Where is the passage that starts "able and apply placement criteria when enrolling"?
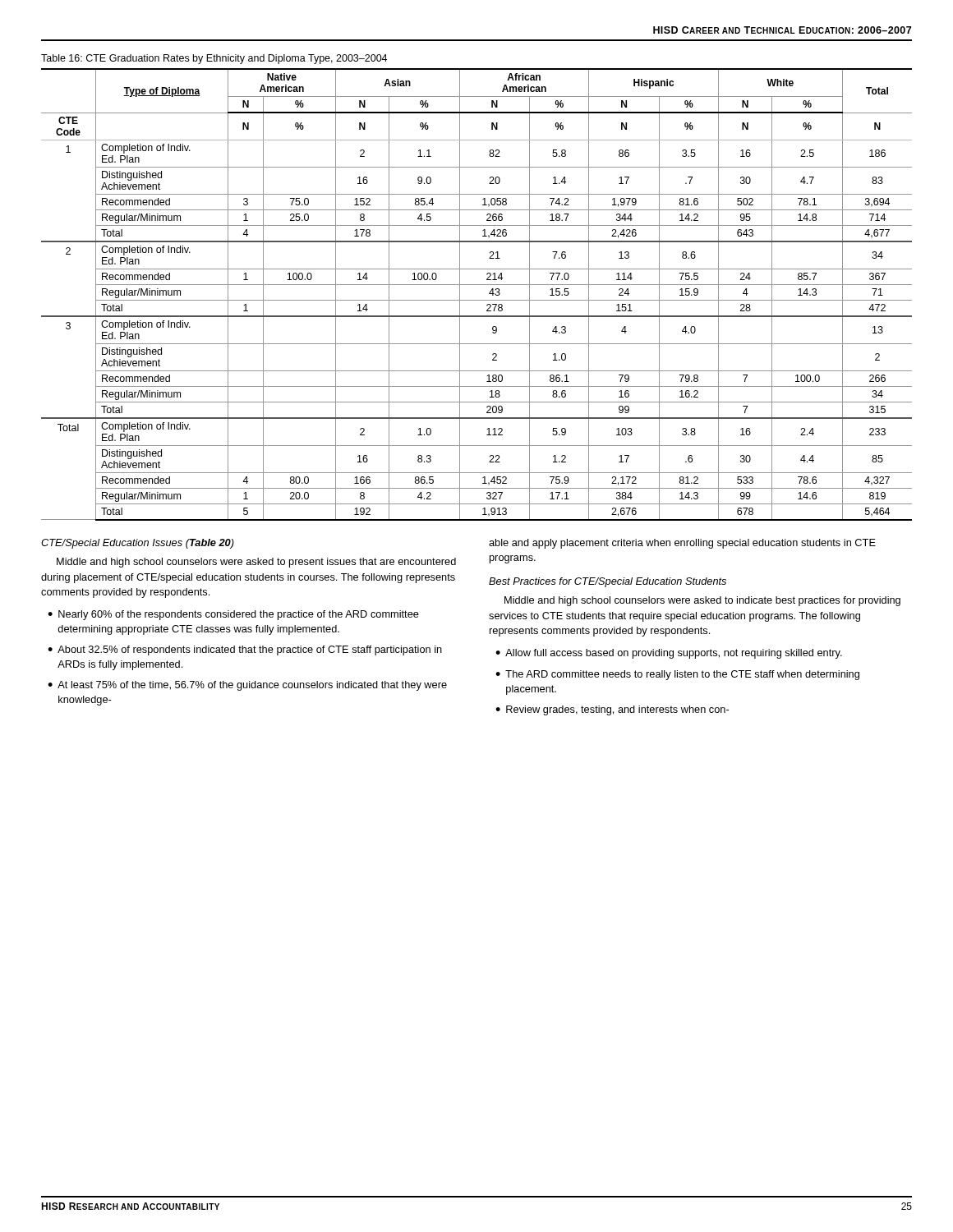Screen dimensions: 1232x953 coord(682,550)
